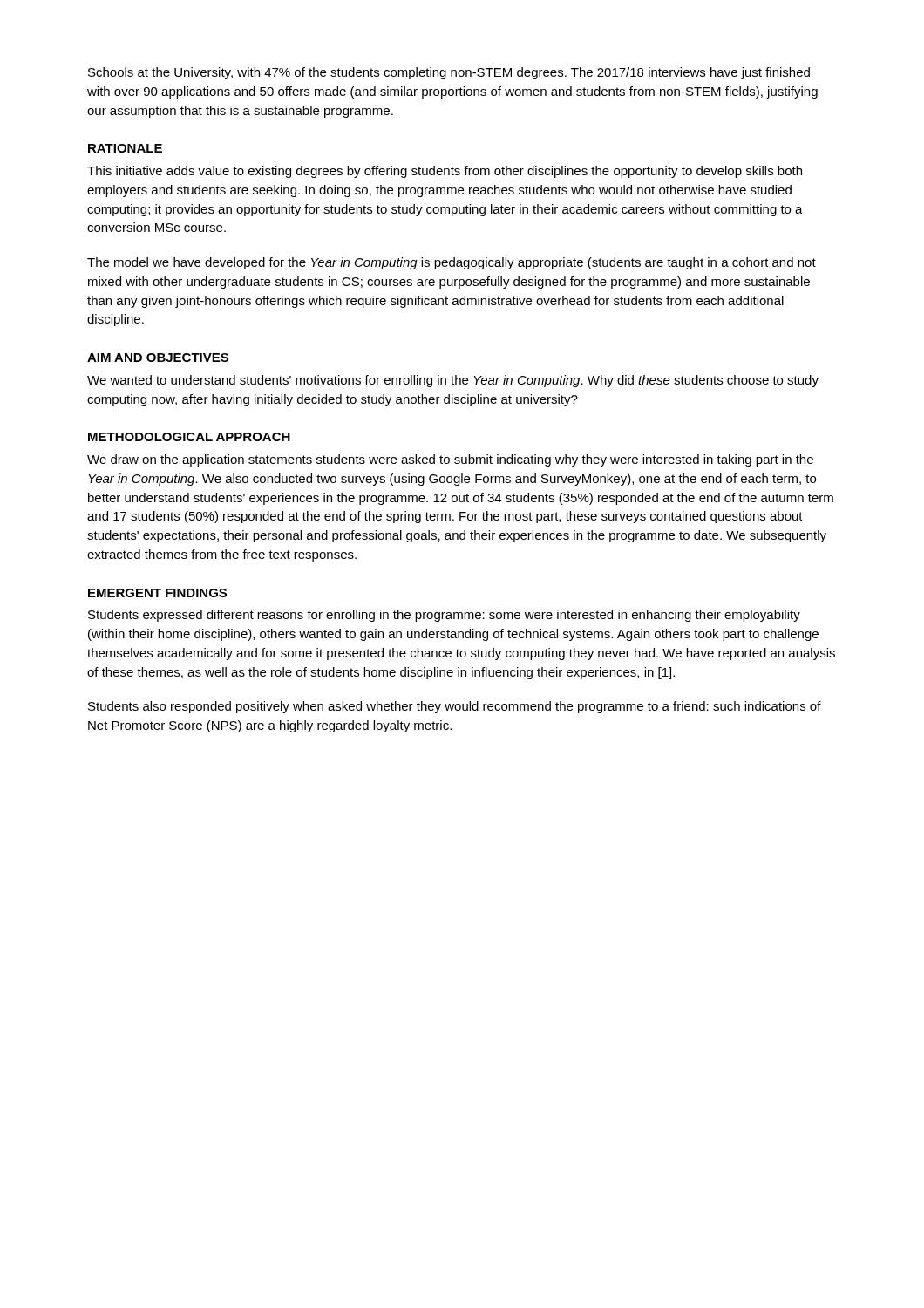Locate the passage starting "We draw on the application statements students were"
924x1308 pixels.
coord(461,507)
